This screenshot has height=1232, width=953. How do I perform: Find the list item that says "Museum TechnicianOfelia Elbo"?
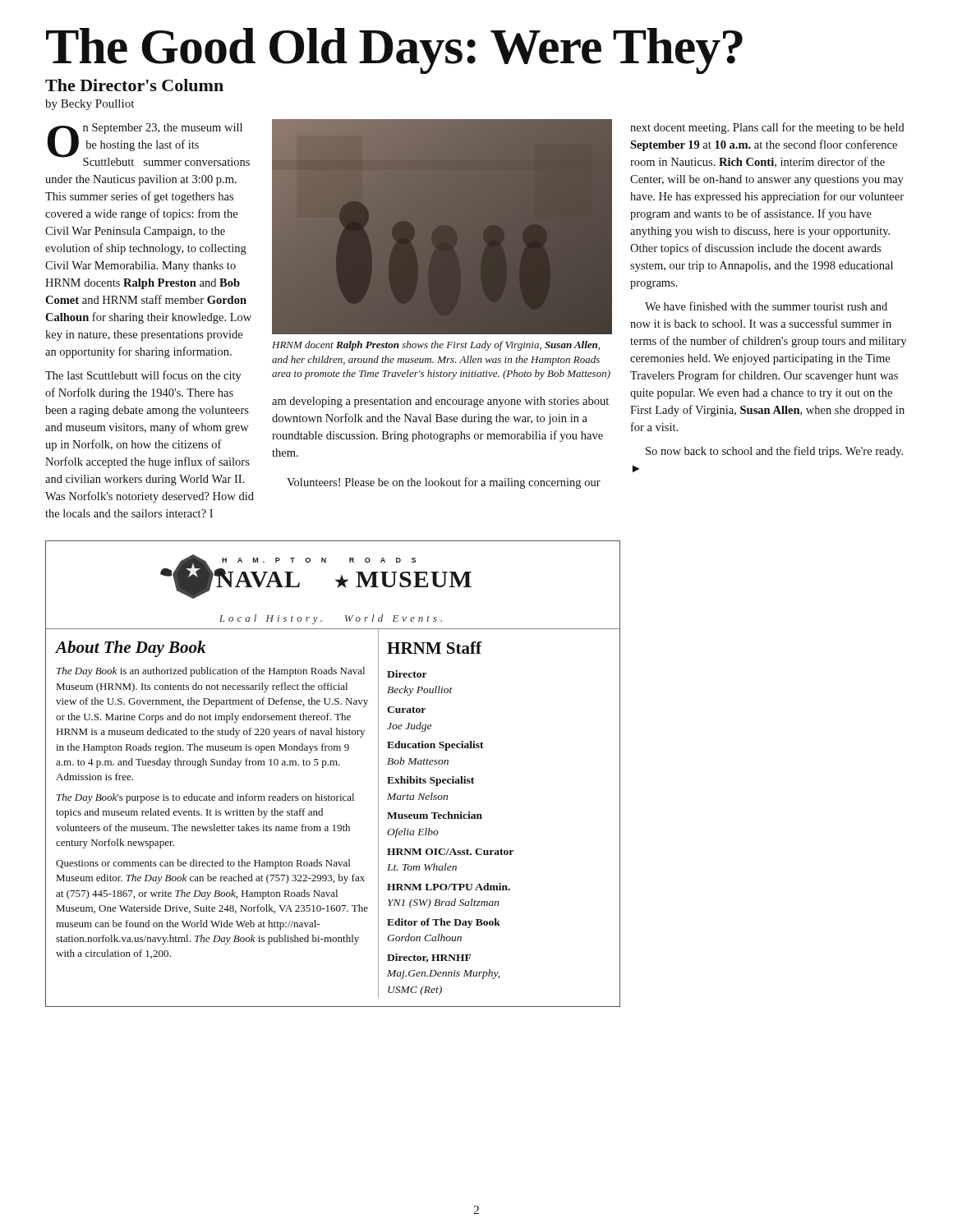pyautogui.click(x=435, y=815)
